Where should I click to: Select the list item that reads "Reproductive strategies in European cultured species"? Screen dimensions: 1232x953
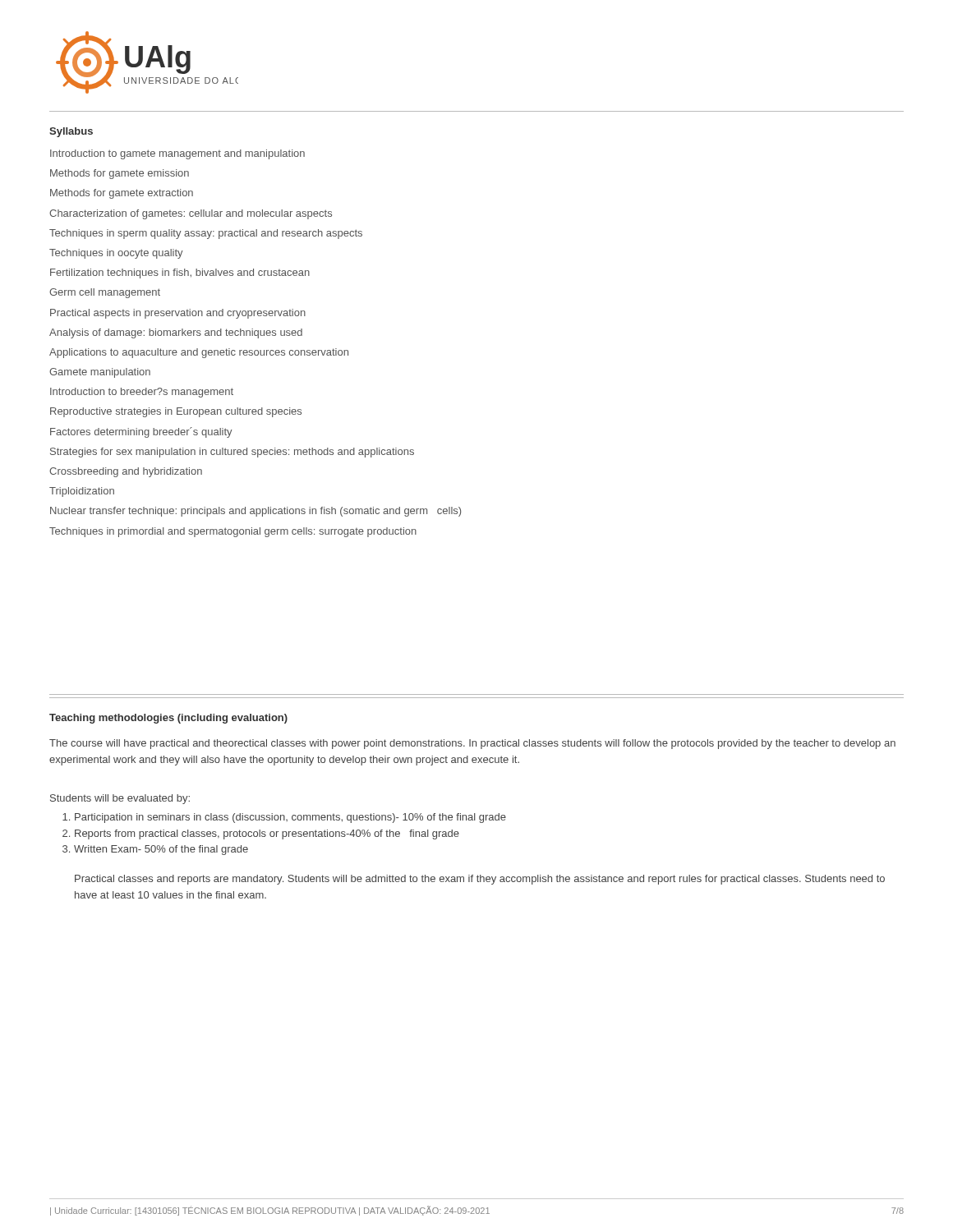(176, 411)
